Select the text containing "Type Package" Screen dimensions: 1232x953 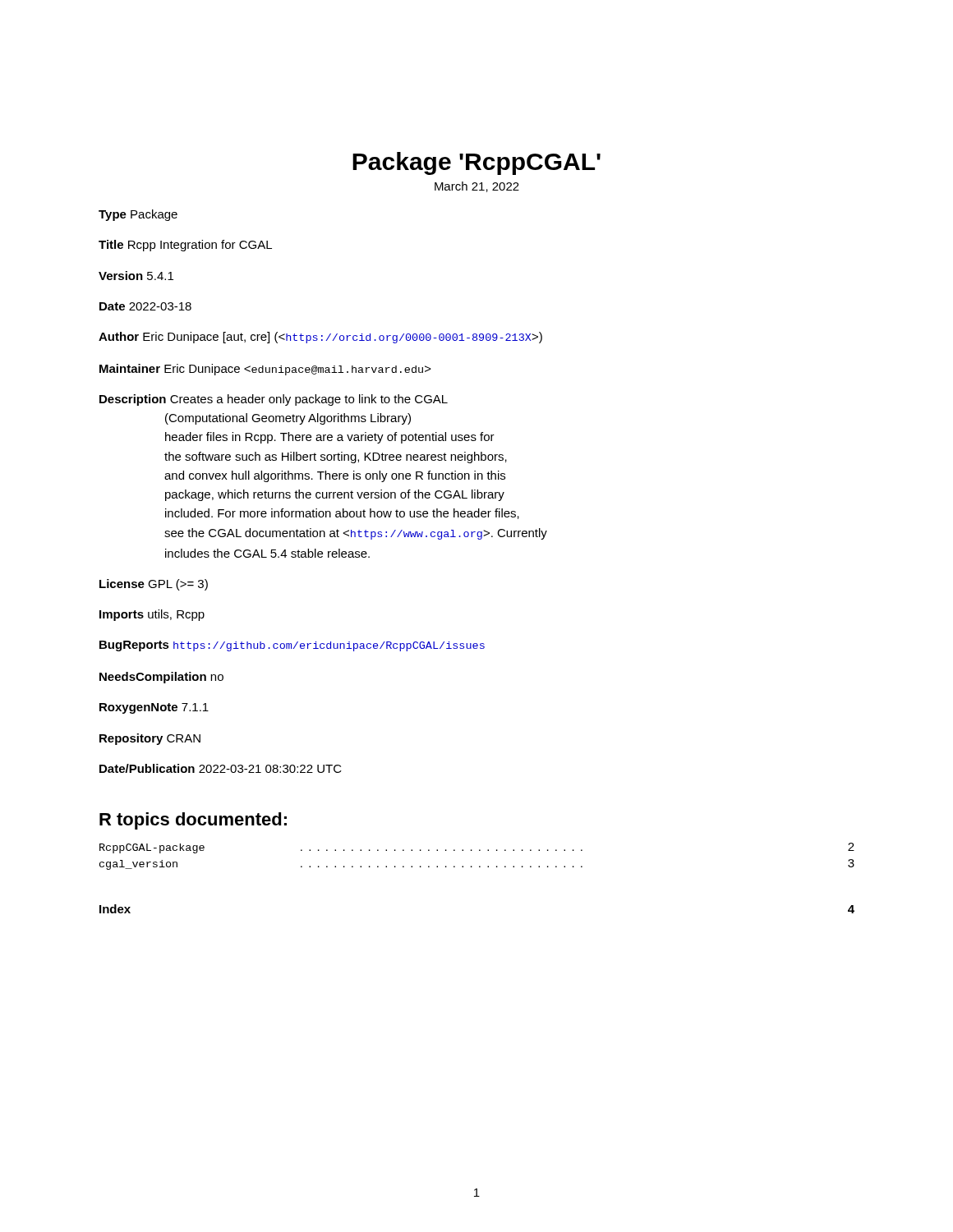click(138, 215)
